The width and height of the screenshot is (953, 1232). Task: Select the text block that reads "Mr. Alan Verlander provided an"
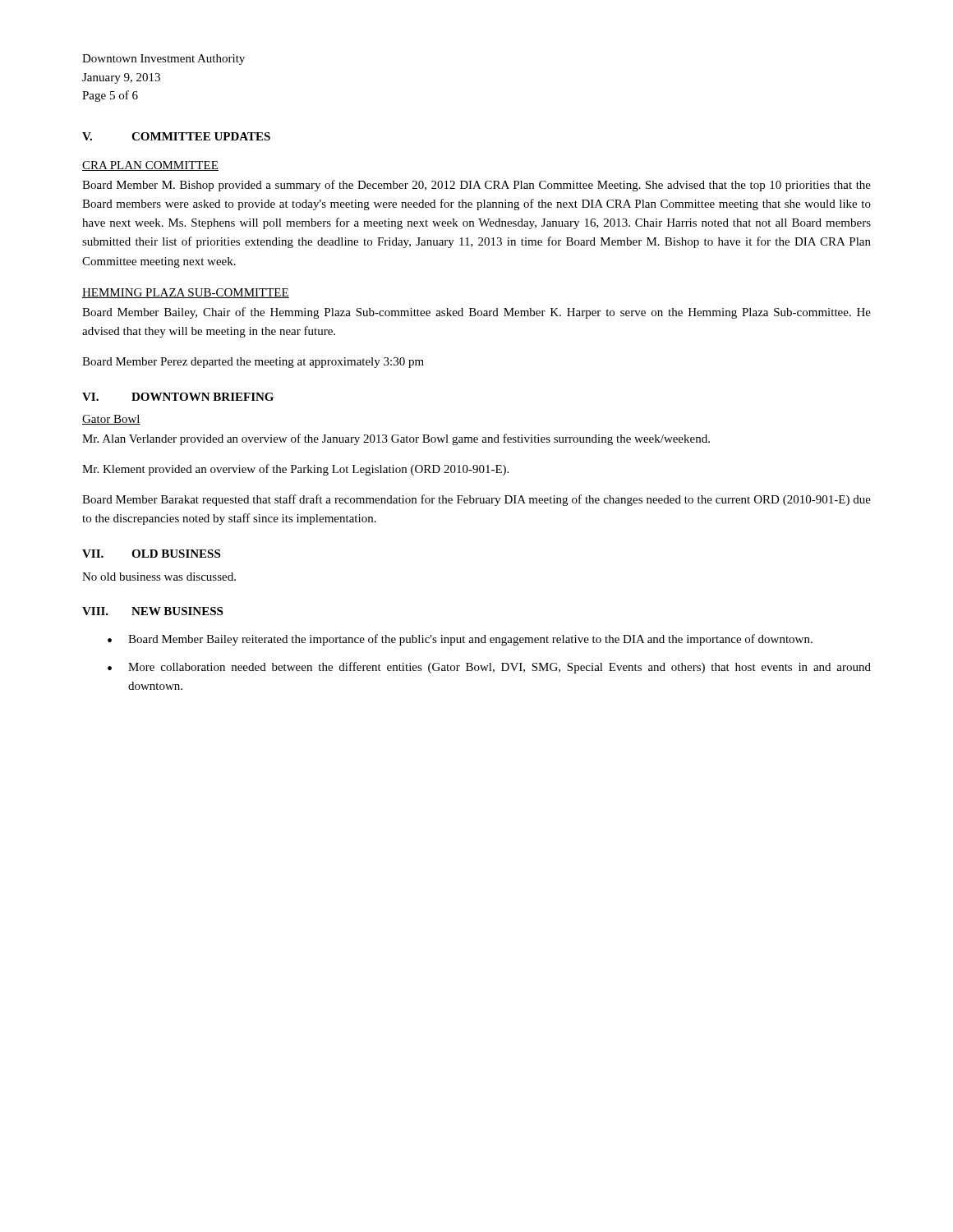point(396,438)
